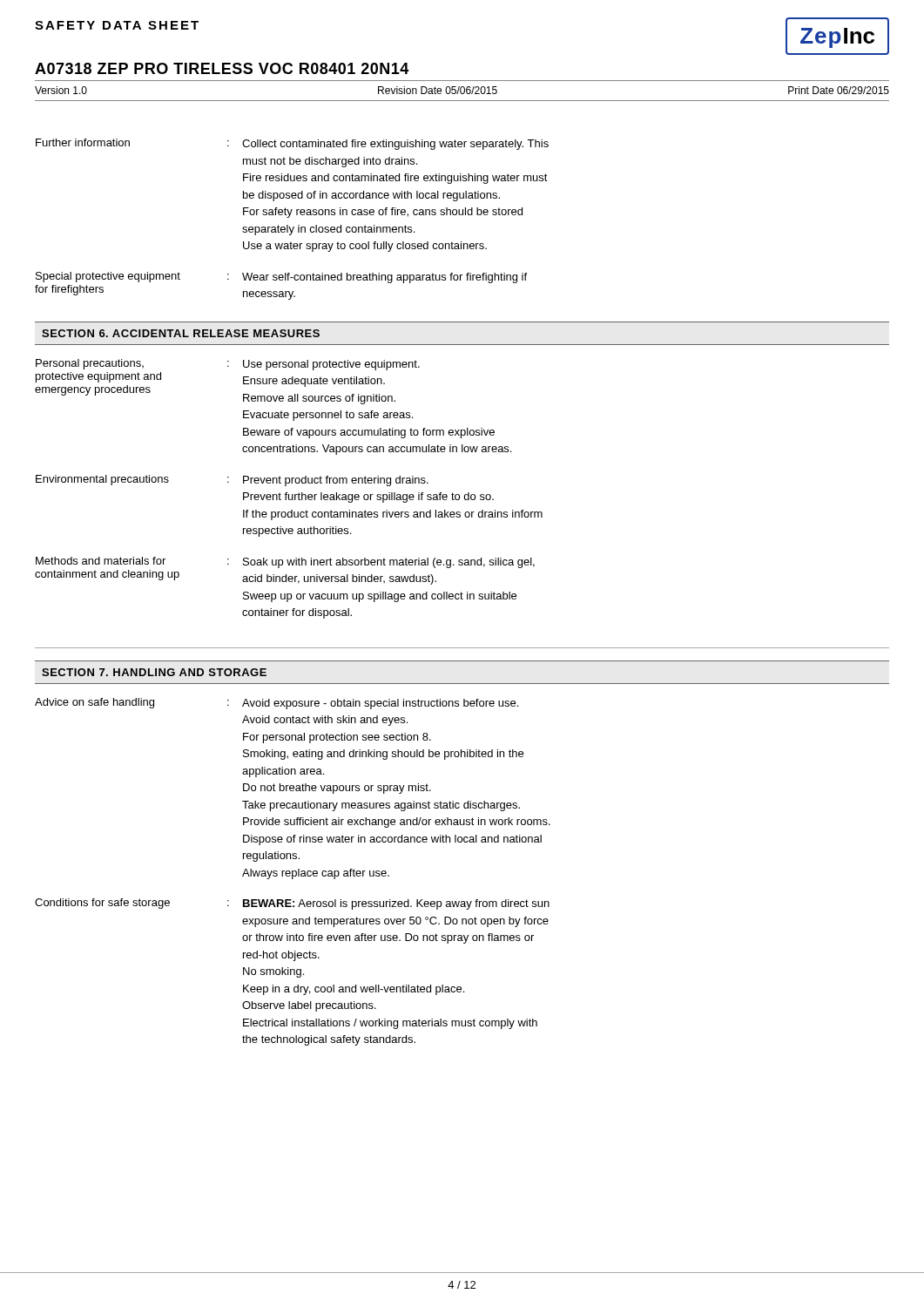The image size is (924, 1307).
Task: Select the text containing "Advice on safe handling"
Action: click(95, 701)
